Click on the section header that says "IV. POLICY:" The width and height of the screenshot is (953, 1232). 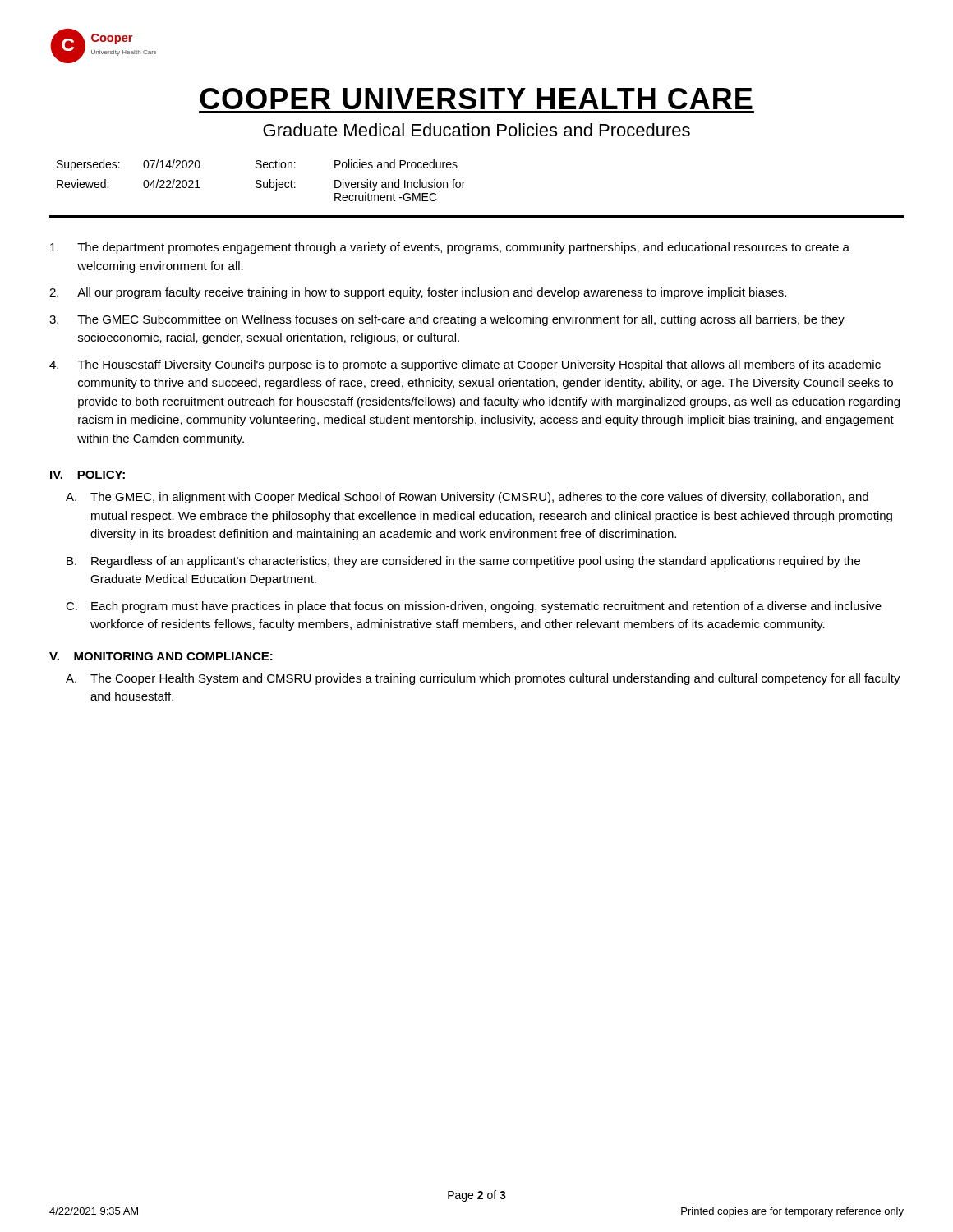[88, 474]
